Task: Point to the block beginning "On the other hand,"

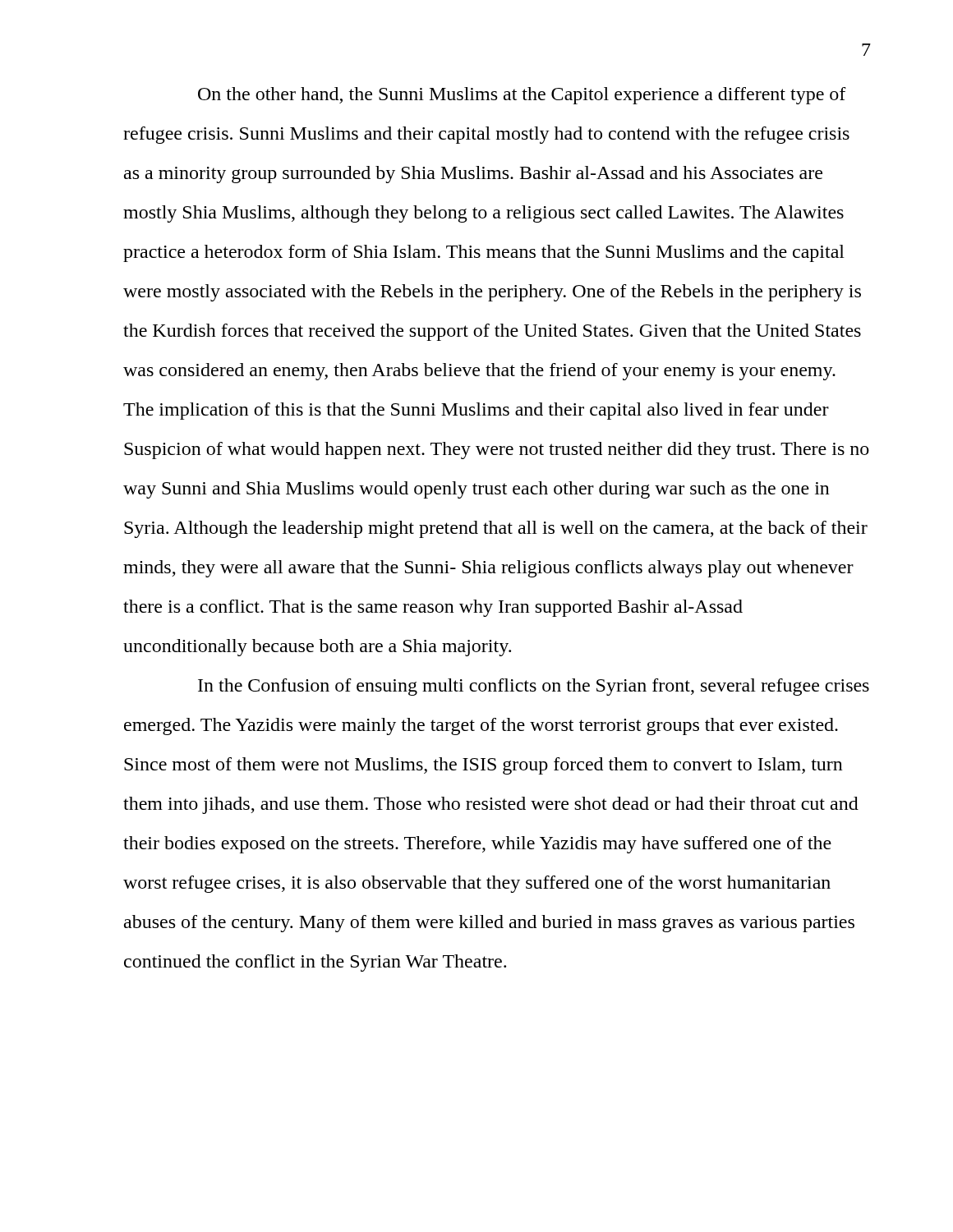Action: (497, 370)
